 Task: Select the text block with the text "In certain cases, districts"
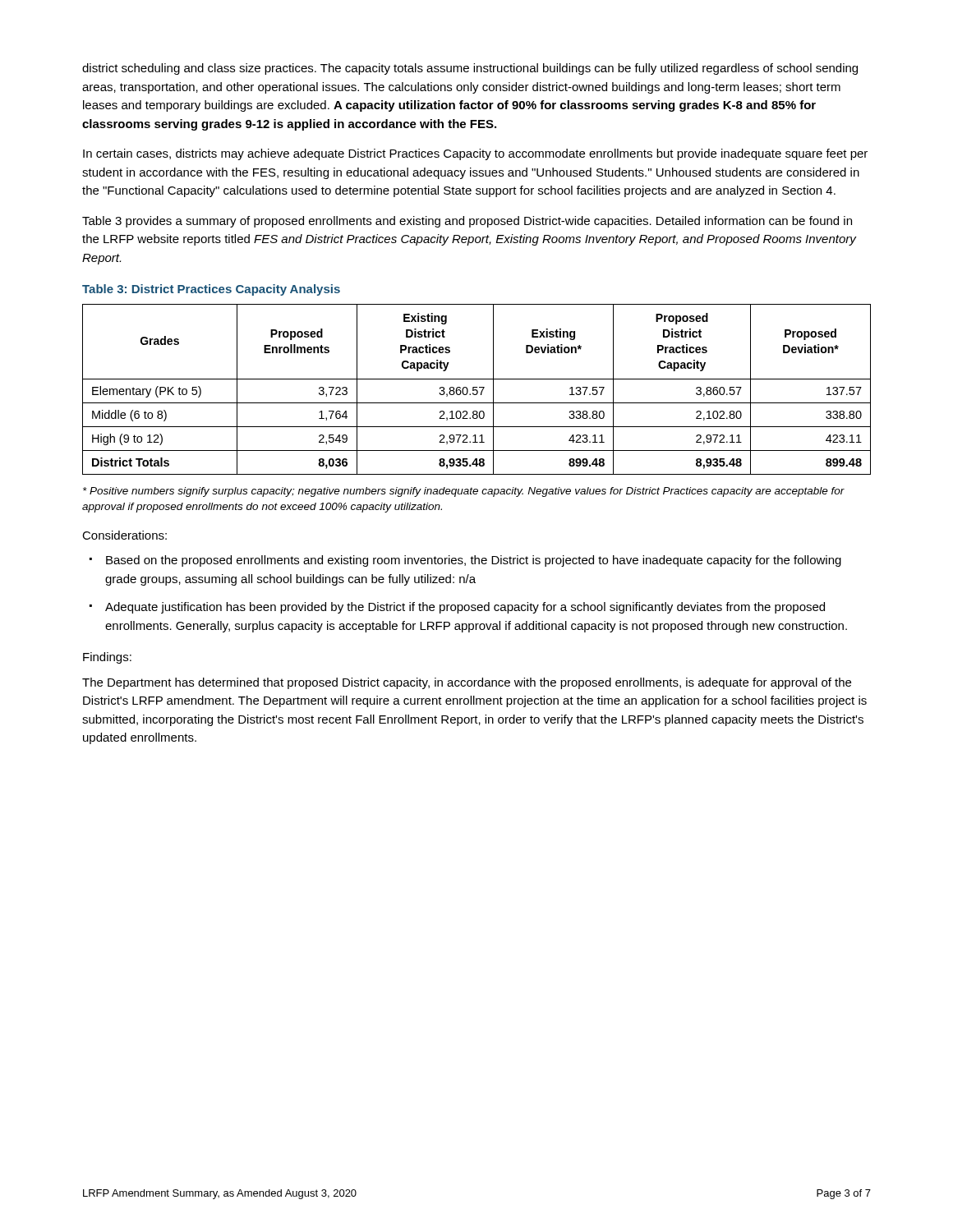(x=475, y=172)
